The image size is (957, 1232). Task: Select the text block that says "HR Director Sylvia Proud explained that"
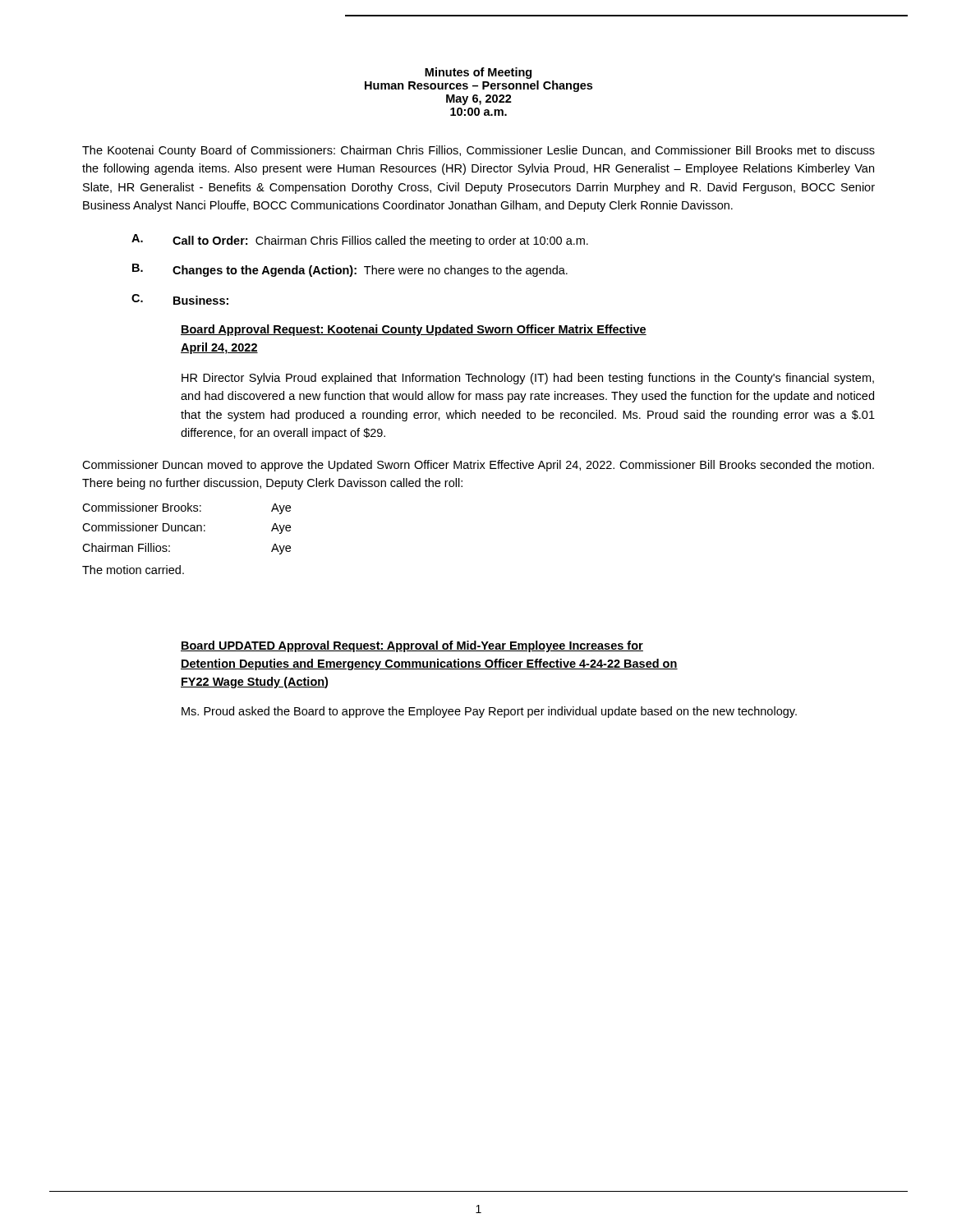(528, 405)
